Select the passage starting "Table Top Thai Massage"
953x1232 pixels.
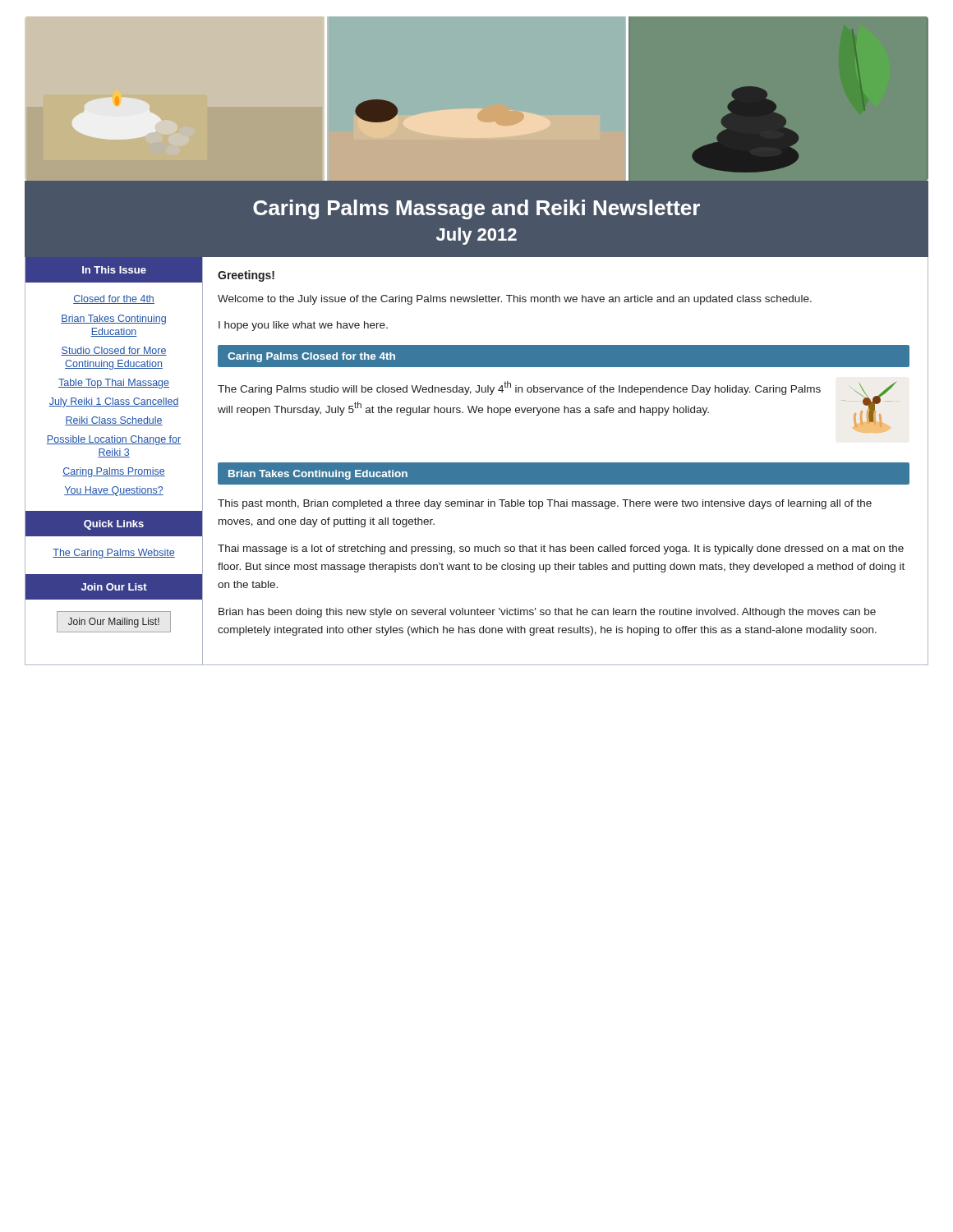[114, 383]
